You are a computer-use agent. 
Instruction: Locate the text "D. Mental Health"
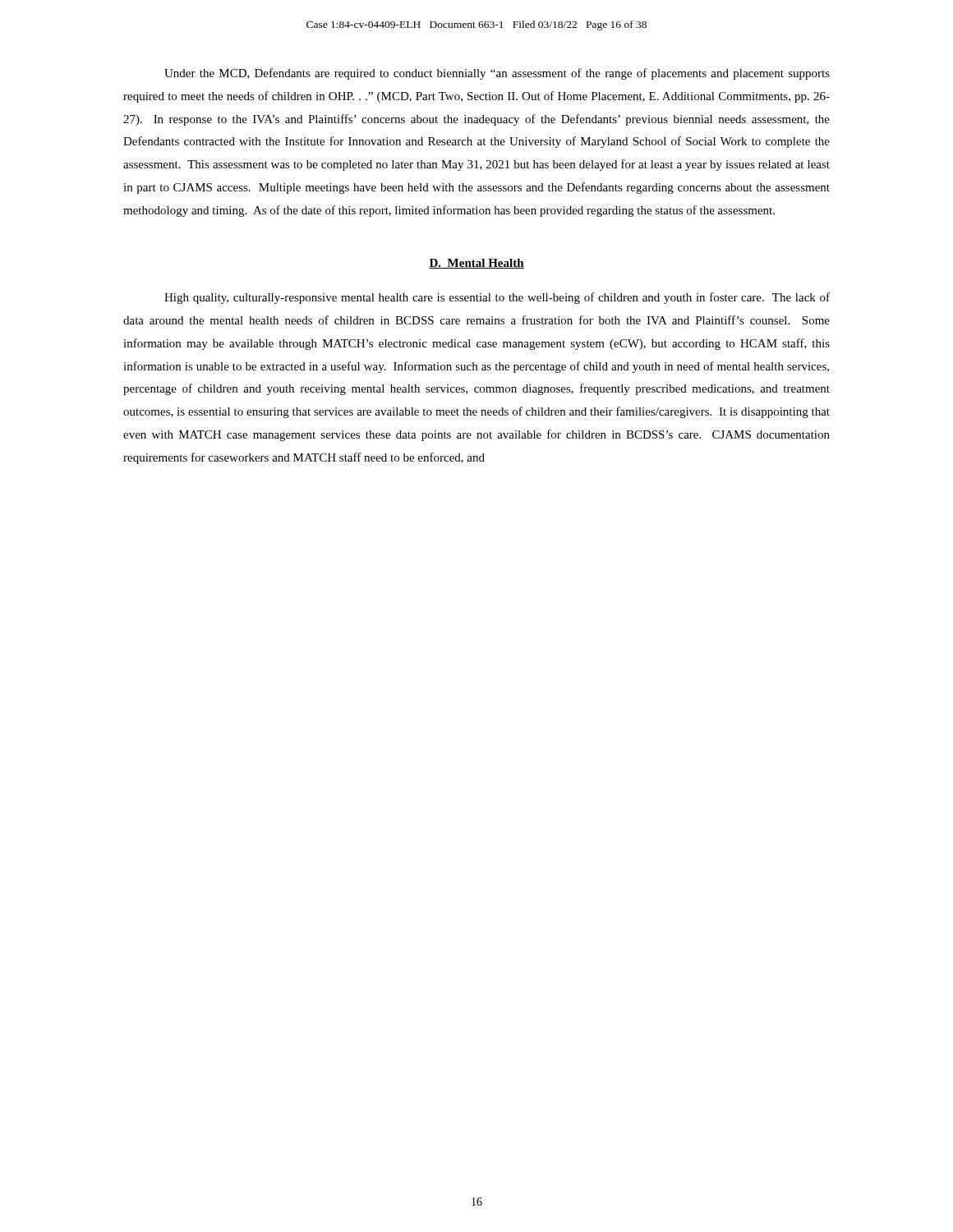[x=476, y=263]
